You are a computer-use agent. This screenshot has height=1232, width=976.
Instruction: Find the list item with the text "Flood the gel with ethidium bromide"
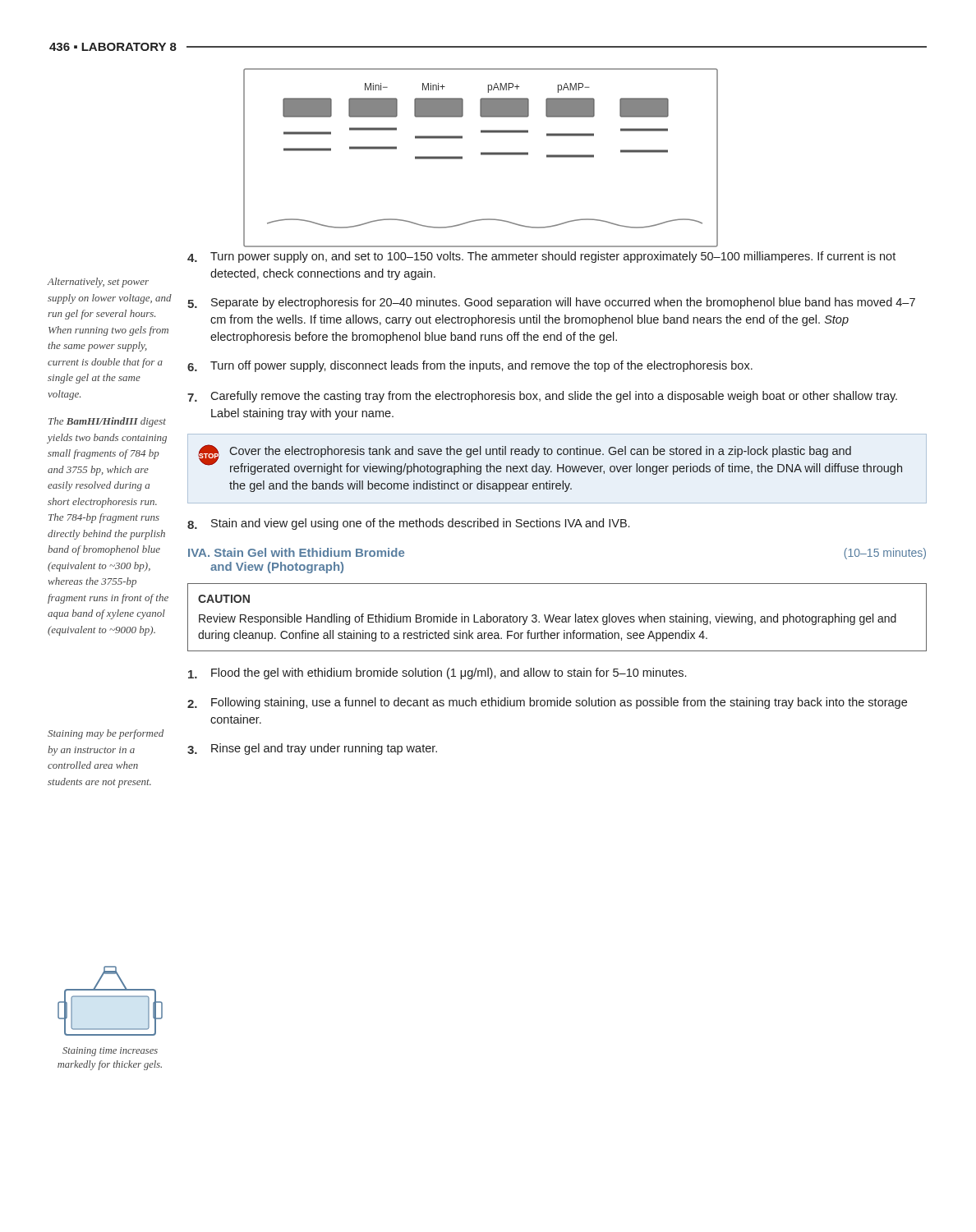[557, 673]
